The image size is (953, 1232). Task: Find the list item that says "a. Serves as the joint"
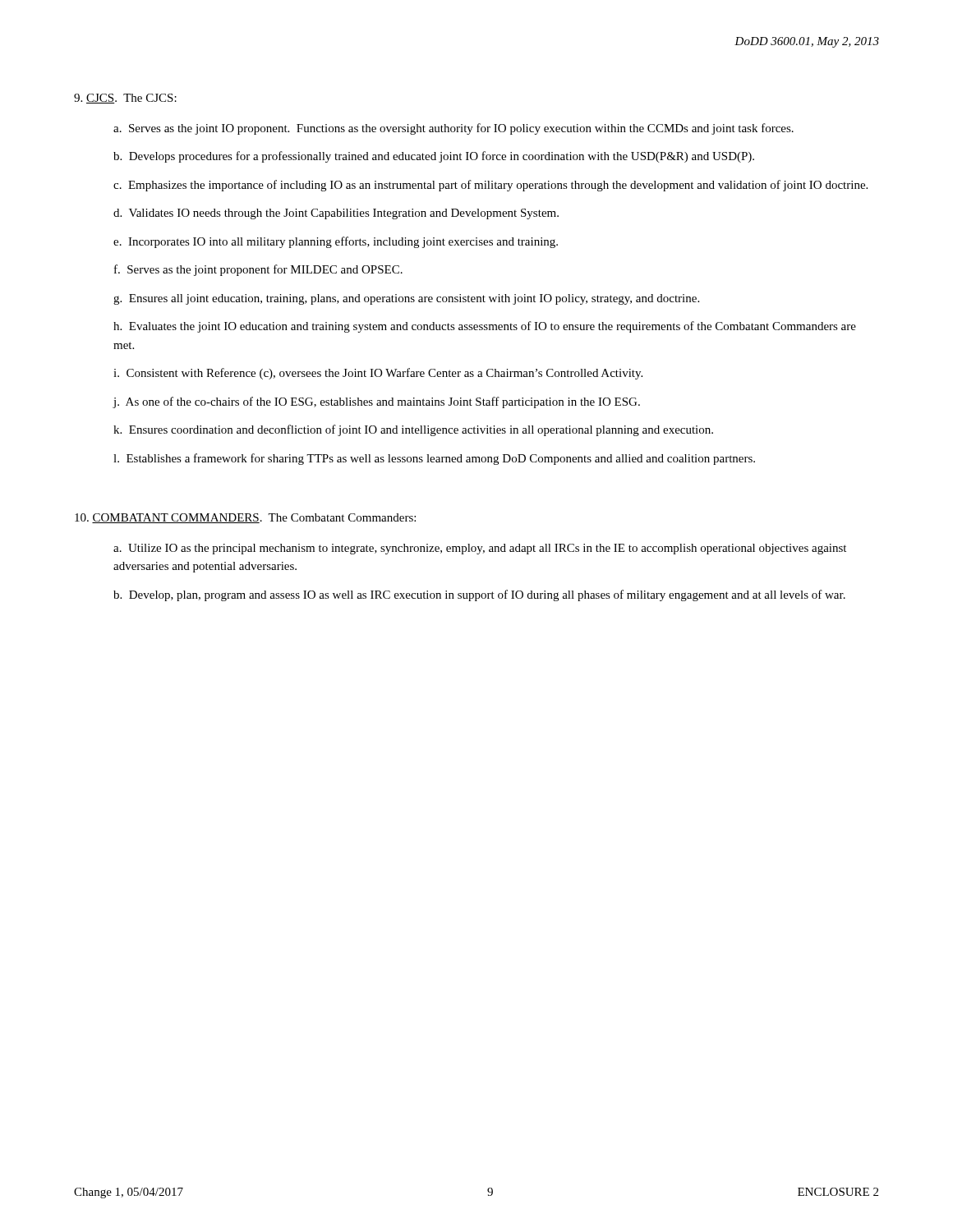pyautogui.click(x=454, y=128)
